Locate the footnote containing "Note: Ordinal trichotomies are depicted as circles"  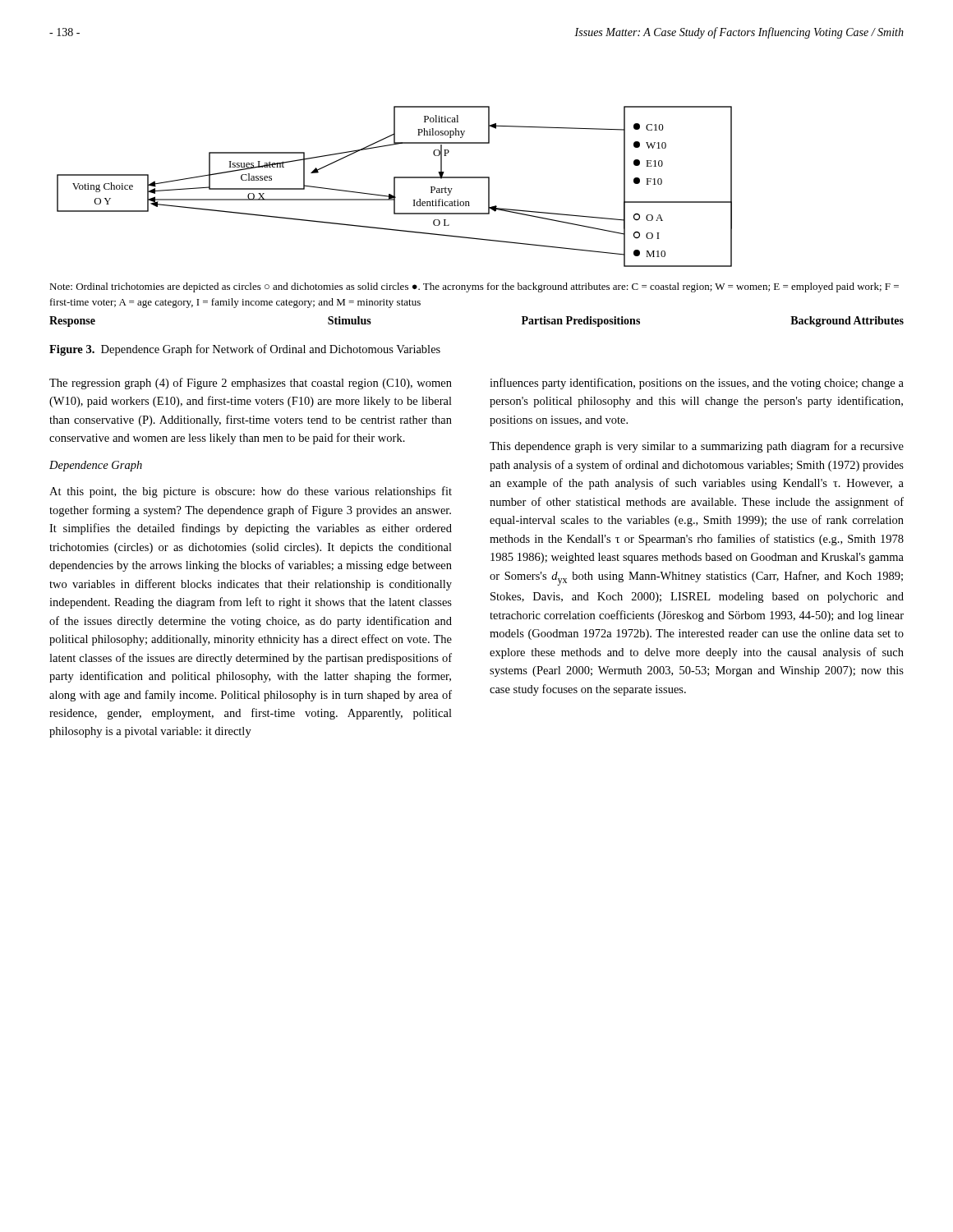pyautogui.click(x=474, y=294)
